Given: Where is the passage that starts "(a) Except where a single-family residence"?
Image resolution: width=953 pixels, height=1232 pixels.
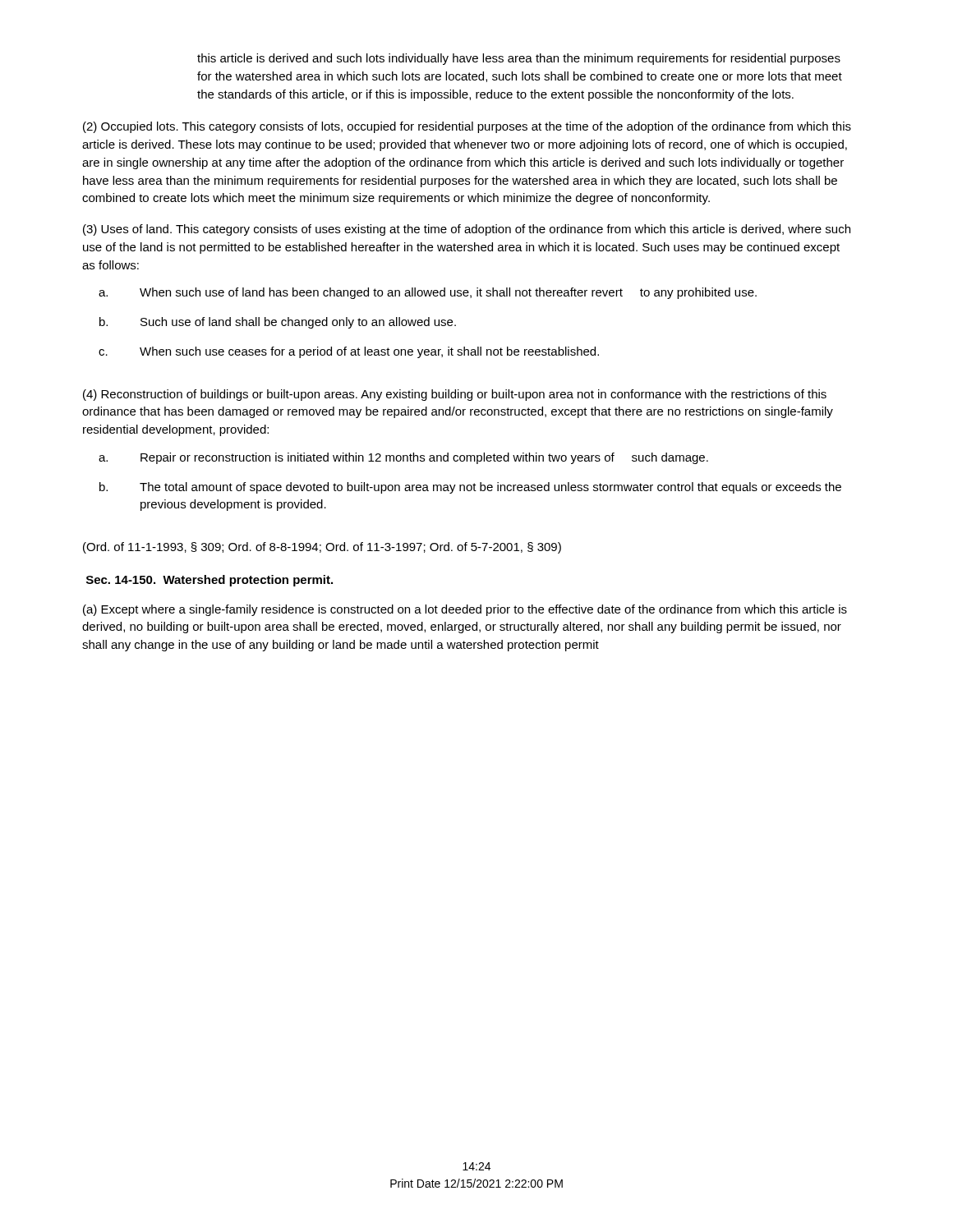Looking at the screenshot, I should tap(468, 627).
